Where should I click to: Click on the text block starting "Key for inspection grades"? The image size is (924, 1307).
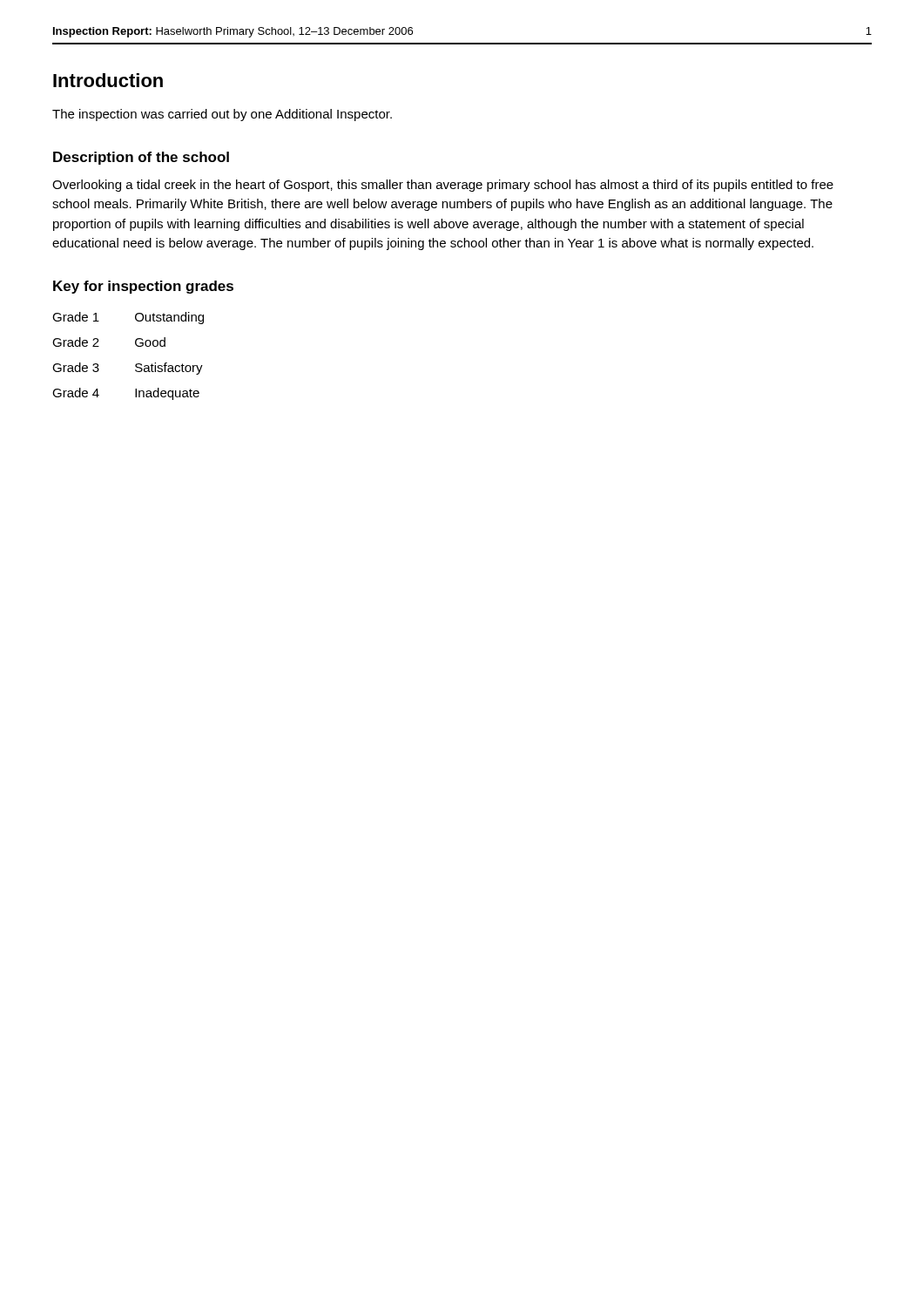click(143, 286)
